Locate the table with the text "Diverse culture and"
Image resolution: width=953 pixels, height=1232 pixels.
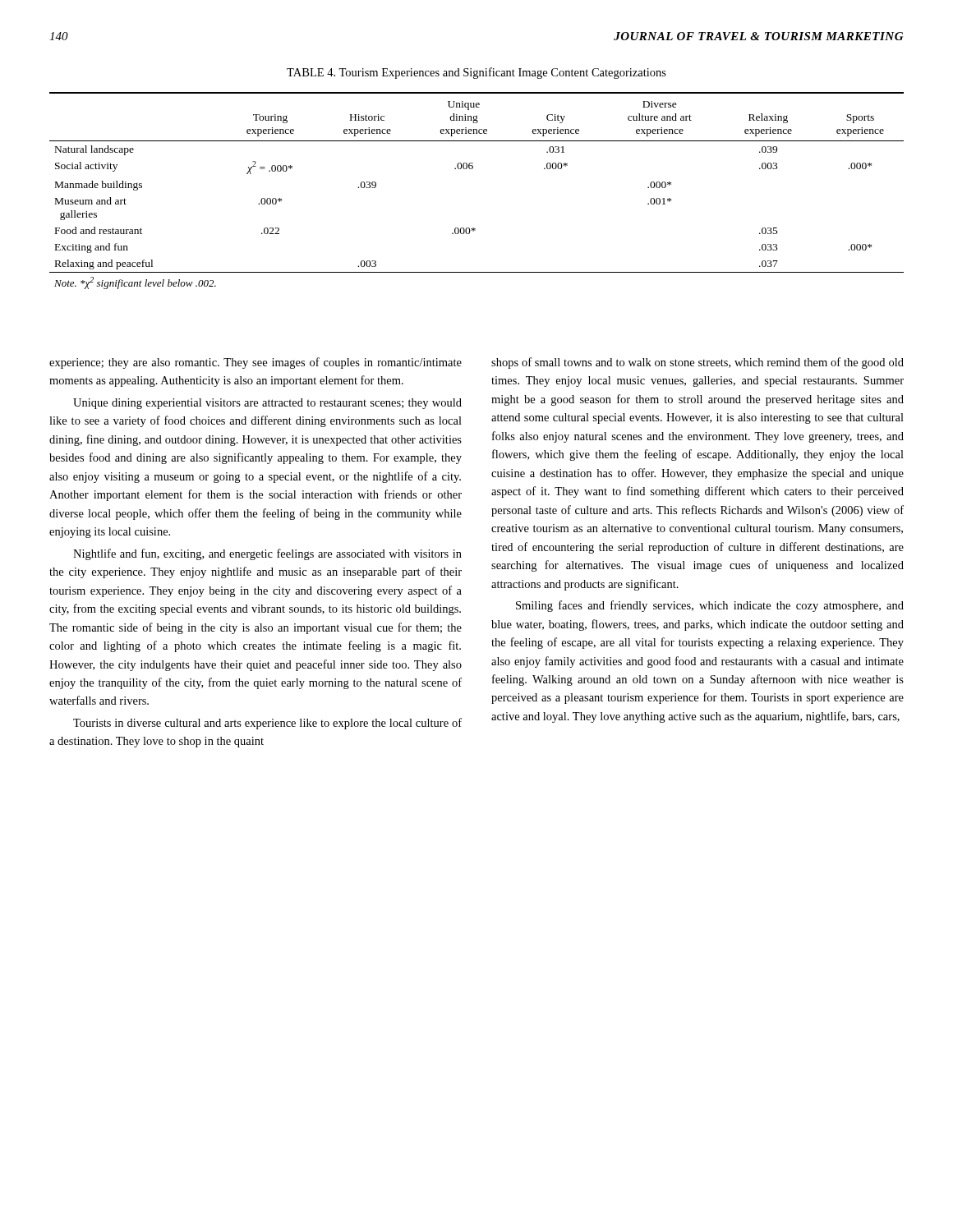(476, 192)
